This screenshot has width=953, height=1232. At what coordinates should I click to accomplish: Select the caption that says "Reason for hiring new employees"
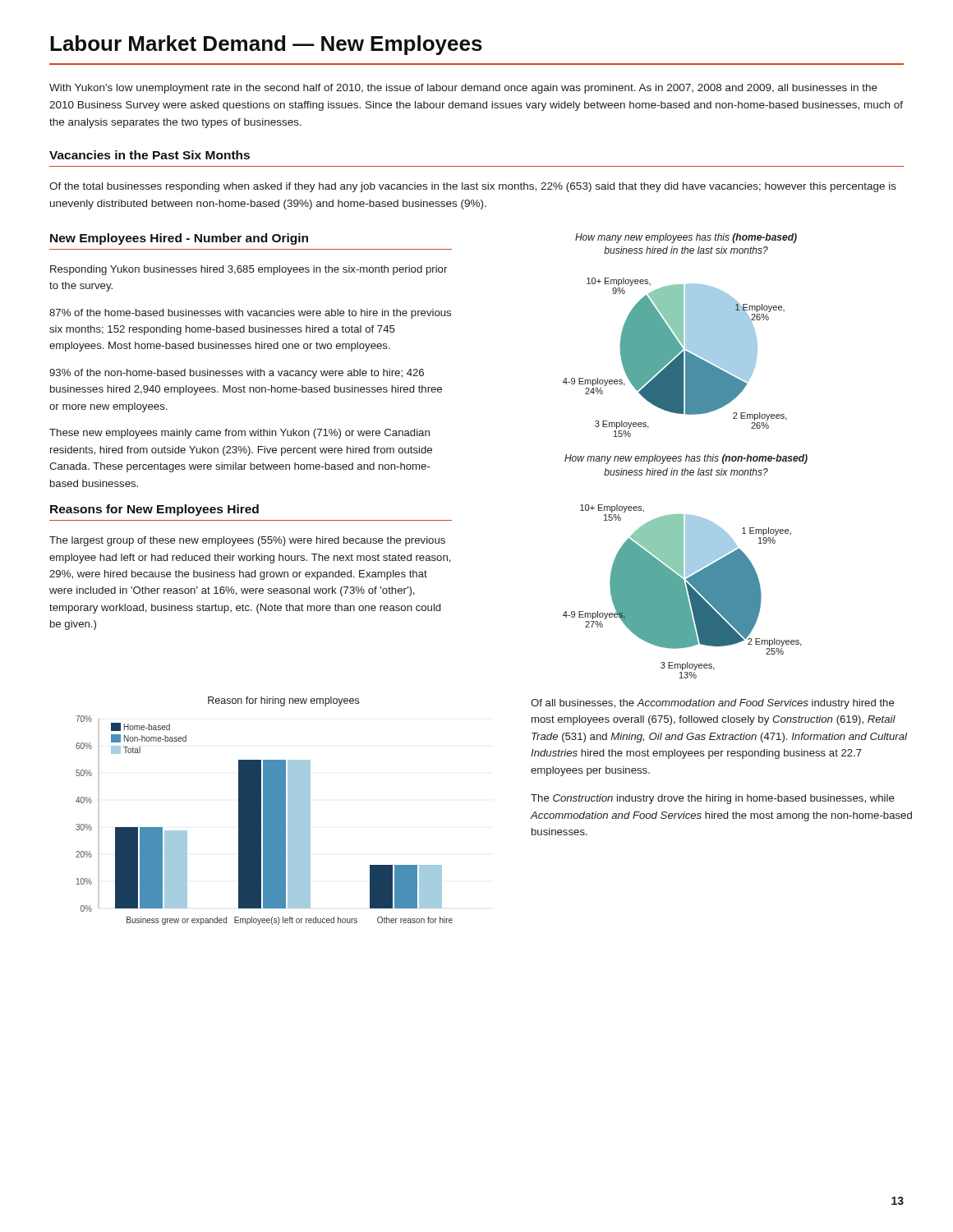coord(283,700)
